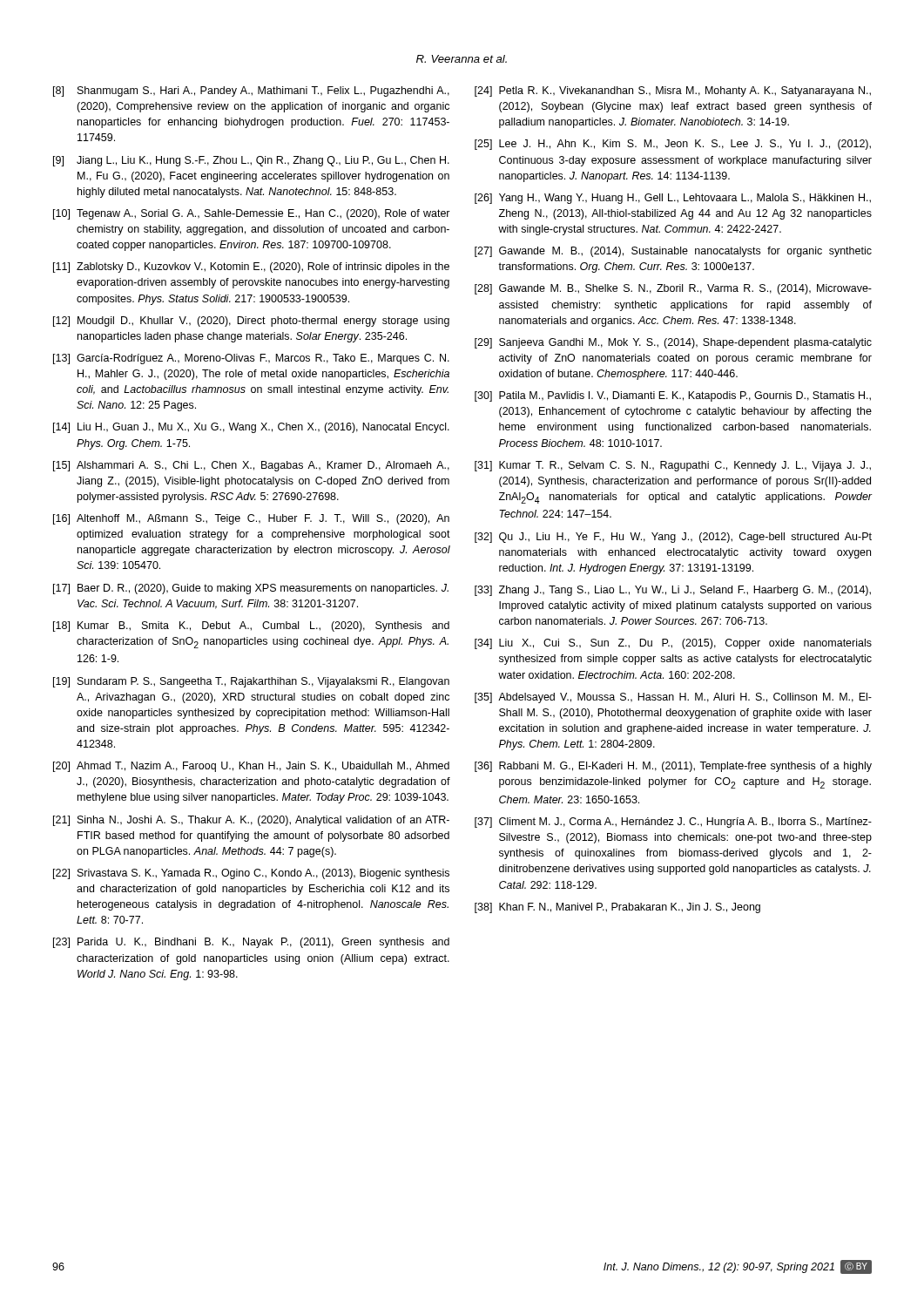This screenshot has height=1307, width=924.
Task: Find the list item that reads "[14] Liu H., Guan"
Action: click(x=251, y=435)
